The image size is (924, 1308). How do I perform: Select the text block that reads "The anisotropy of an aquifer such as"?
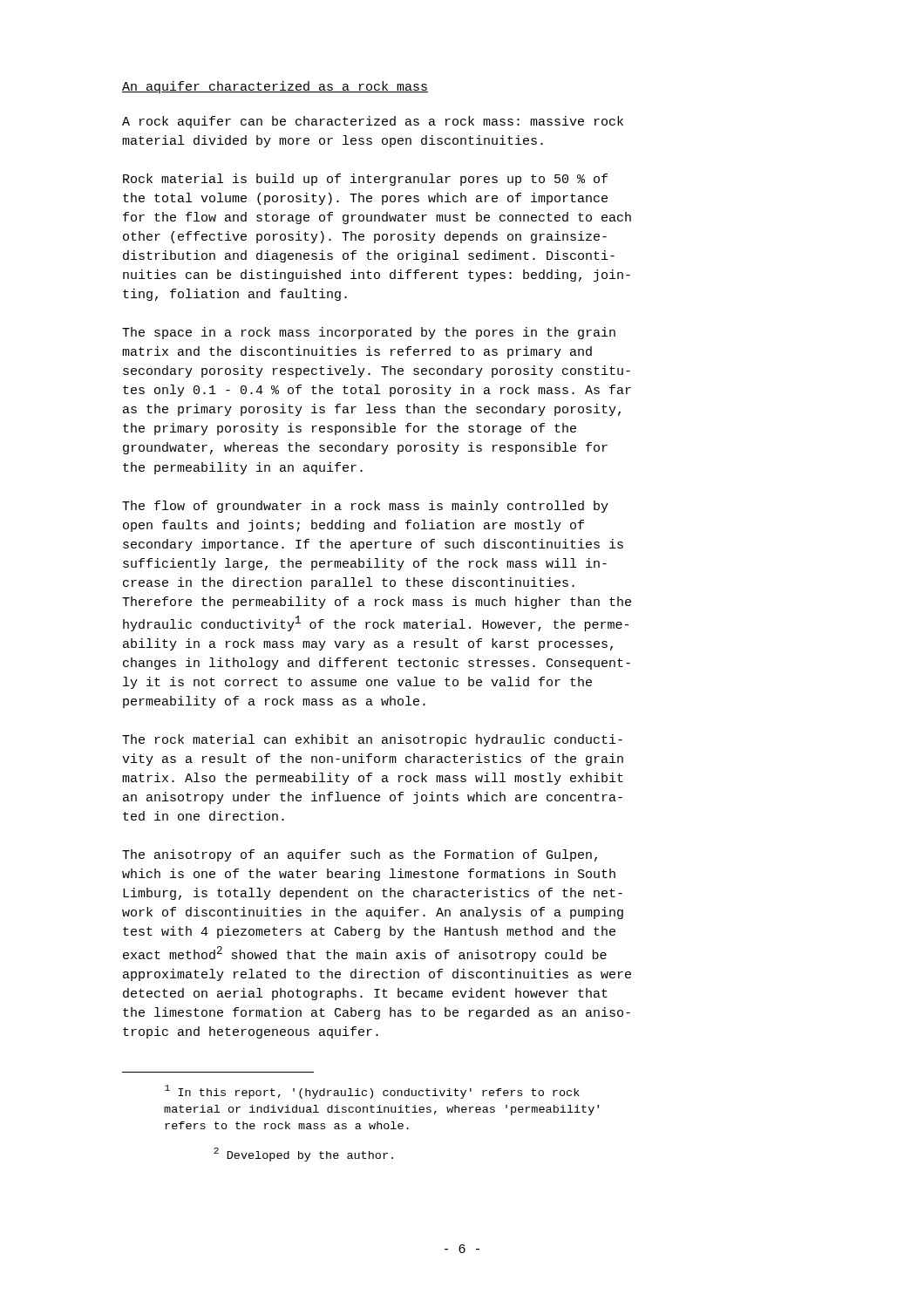377,944
